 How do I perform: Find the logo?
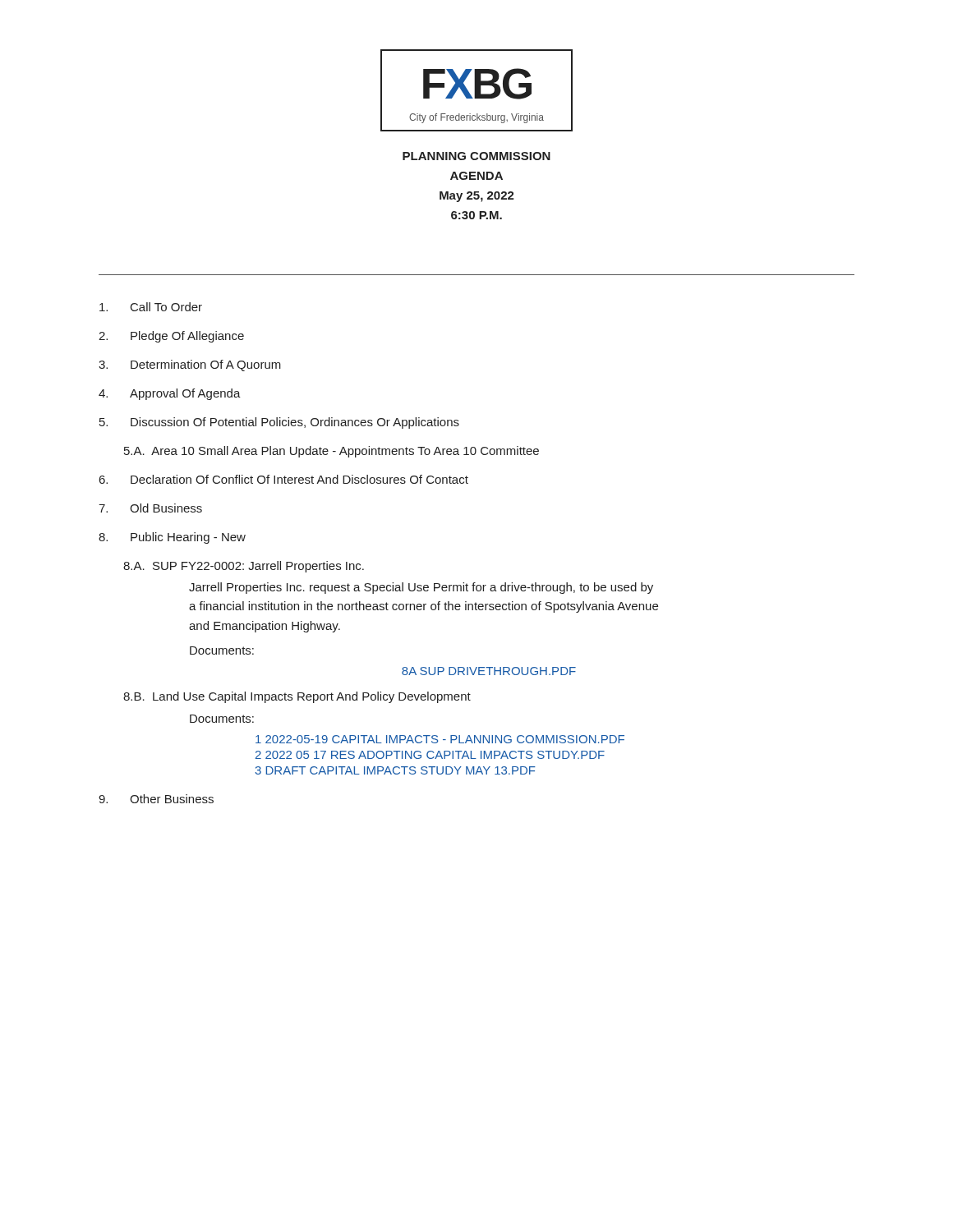(x=476, y=90)
